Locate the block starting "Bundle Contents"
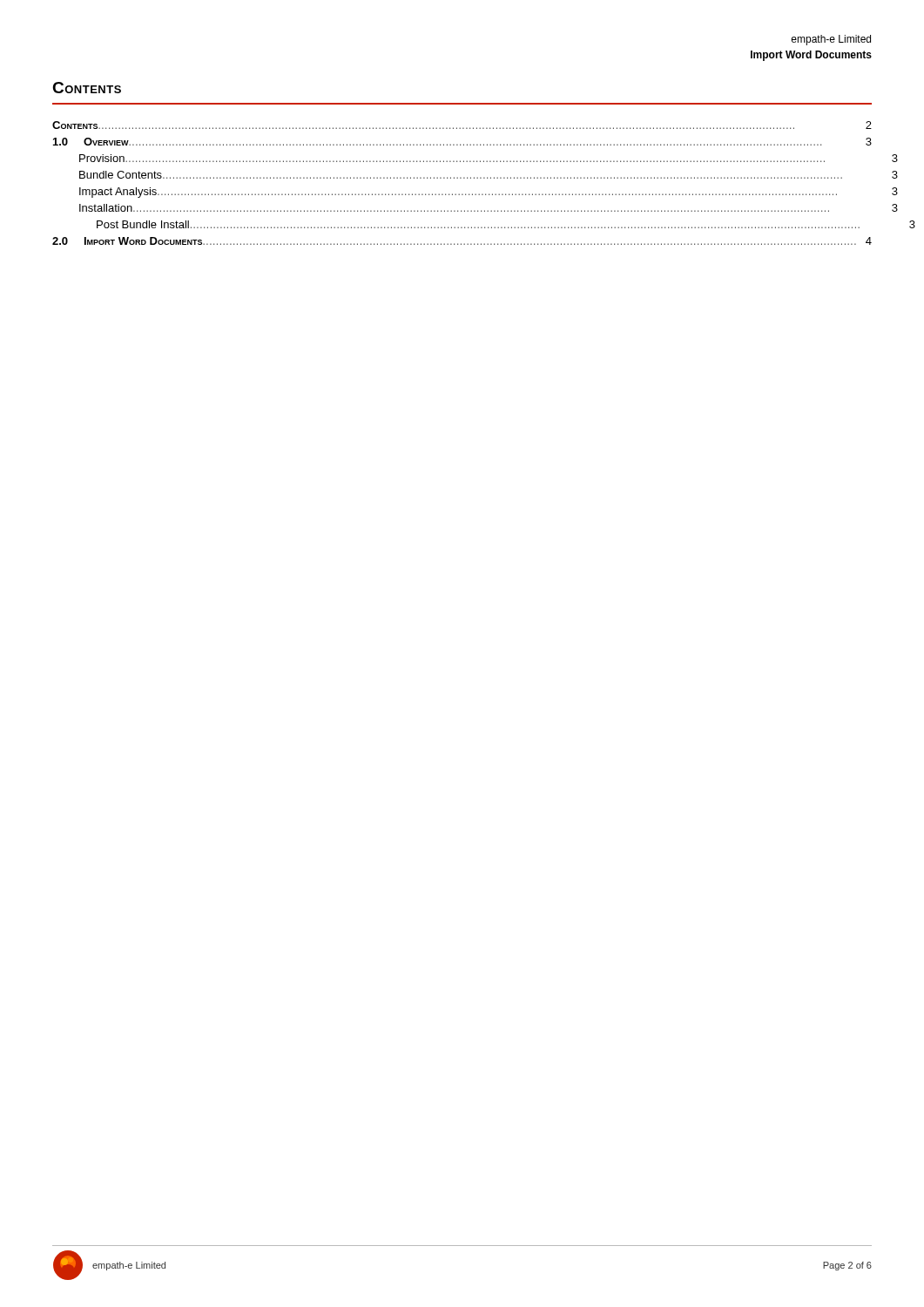 [488, 175]
